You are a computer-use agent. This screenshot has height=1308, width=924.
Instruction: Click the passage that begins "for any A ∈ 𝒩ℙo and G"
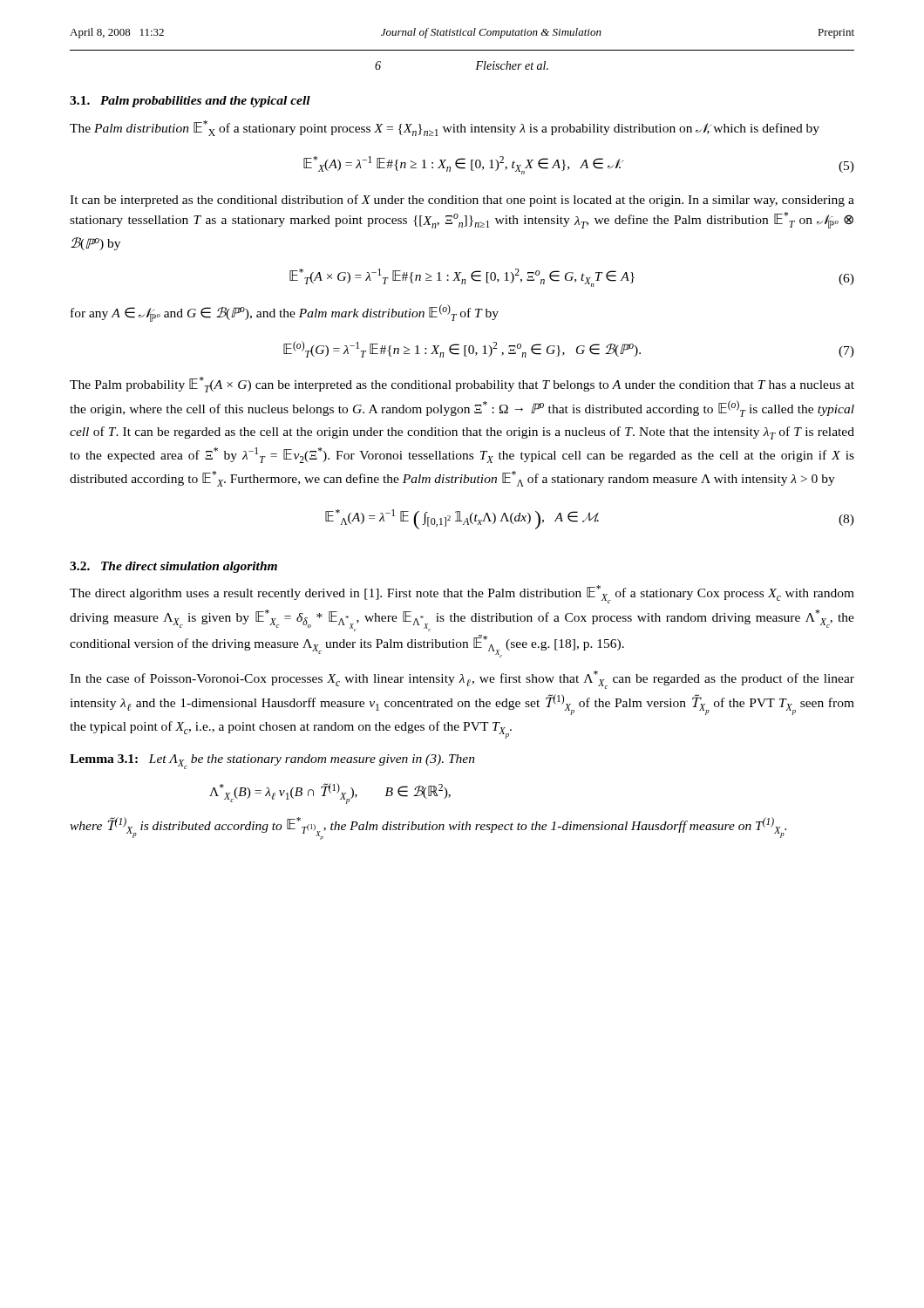pyautogui.click(x=462, y=315)
